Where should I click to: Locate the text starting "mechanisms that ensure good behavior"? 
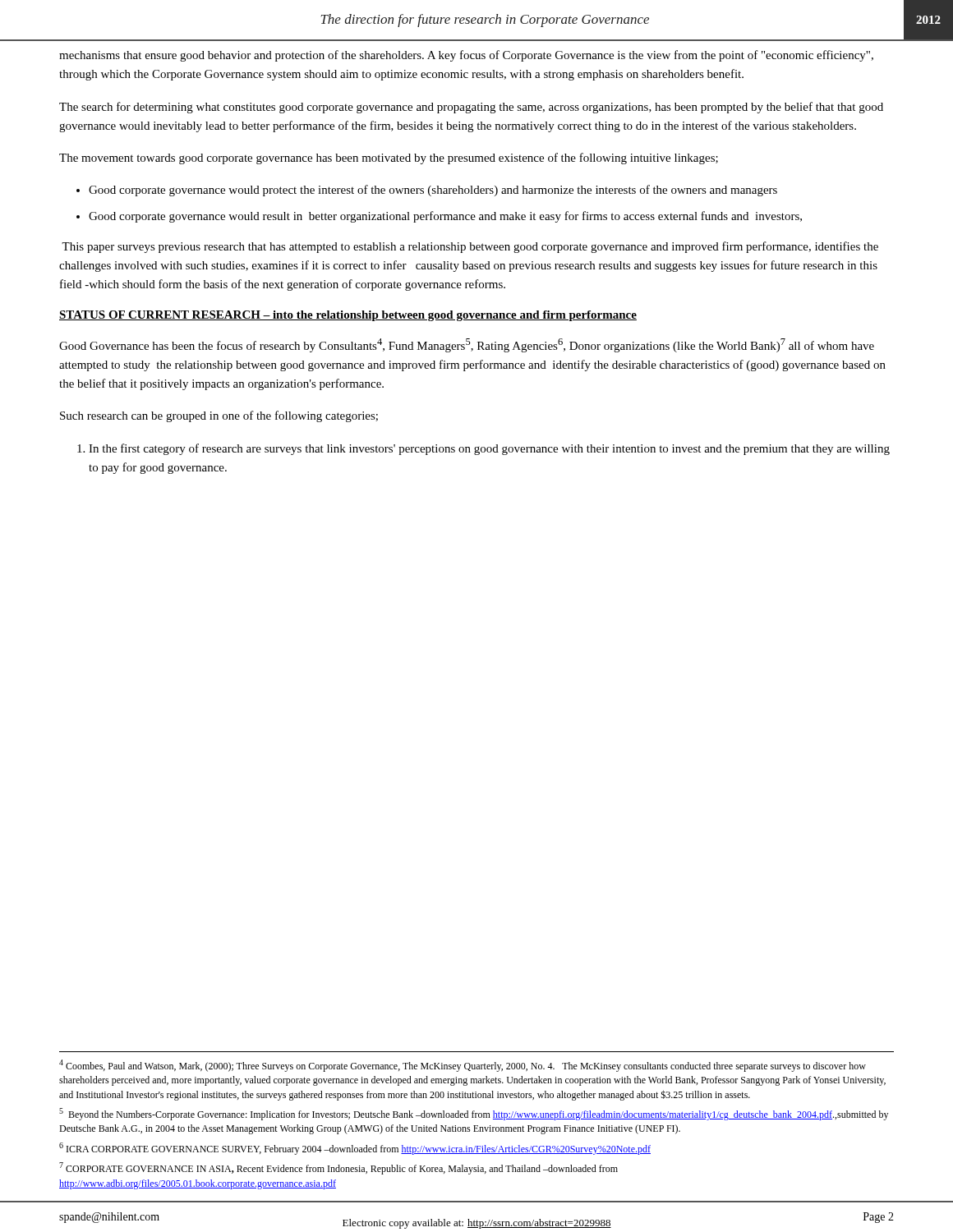pyautogui.click(x=476, y=65)
